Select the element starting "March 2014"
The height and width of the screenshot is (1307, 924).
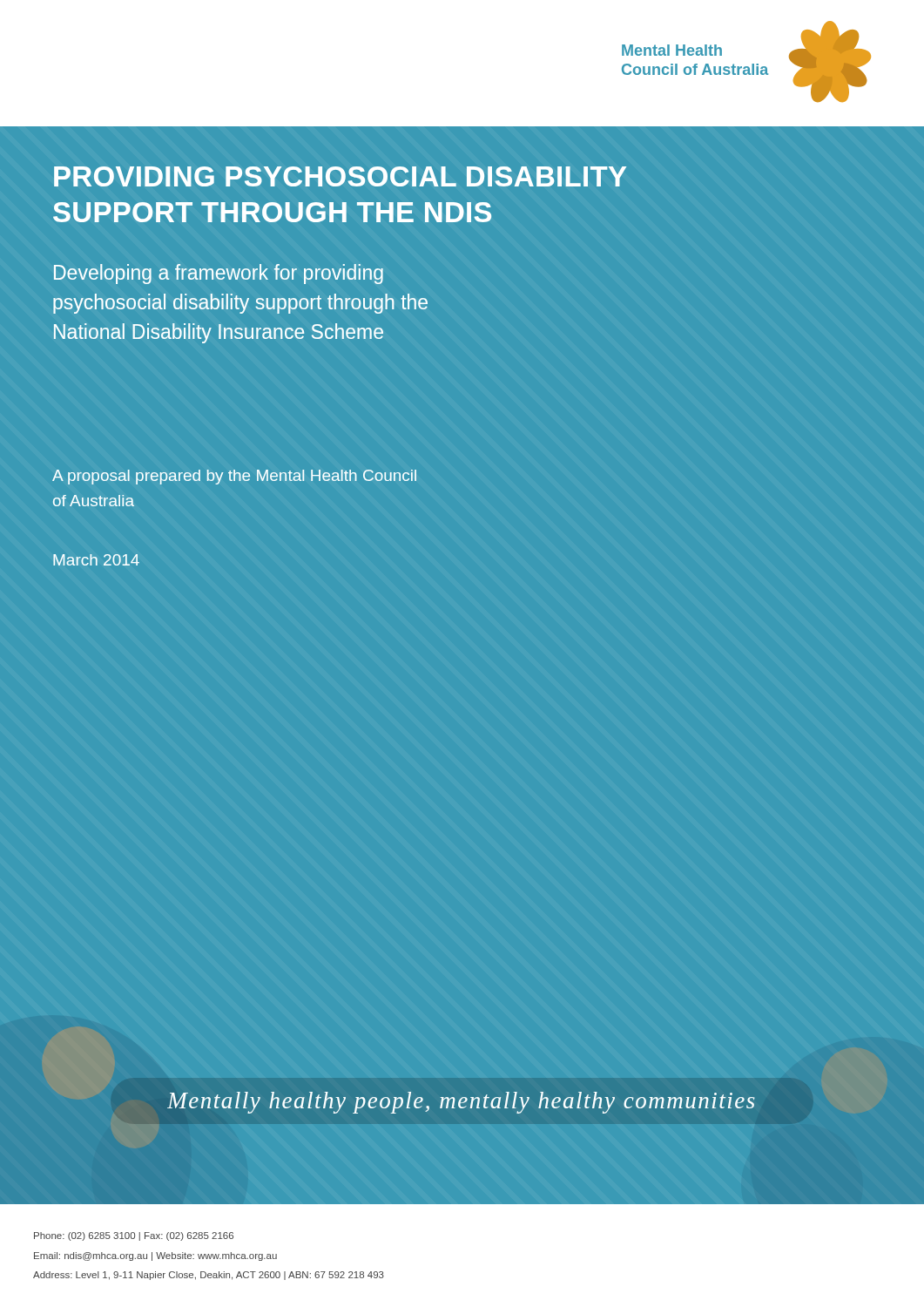pyautogui.click(x=96, y=560)
